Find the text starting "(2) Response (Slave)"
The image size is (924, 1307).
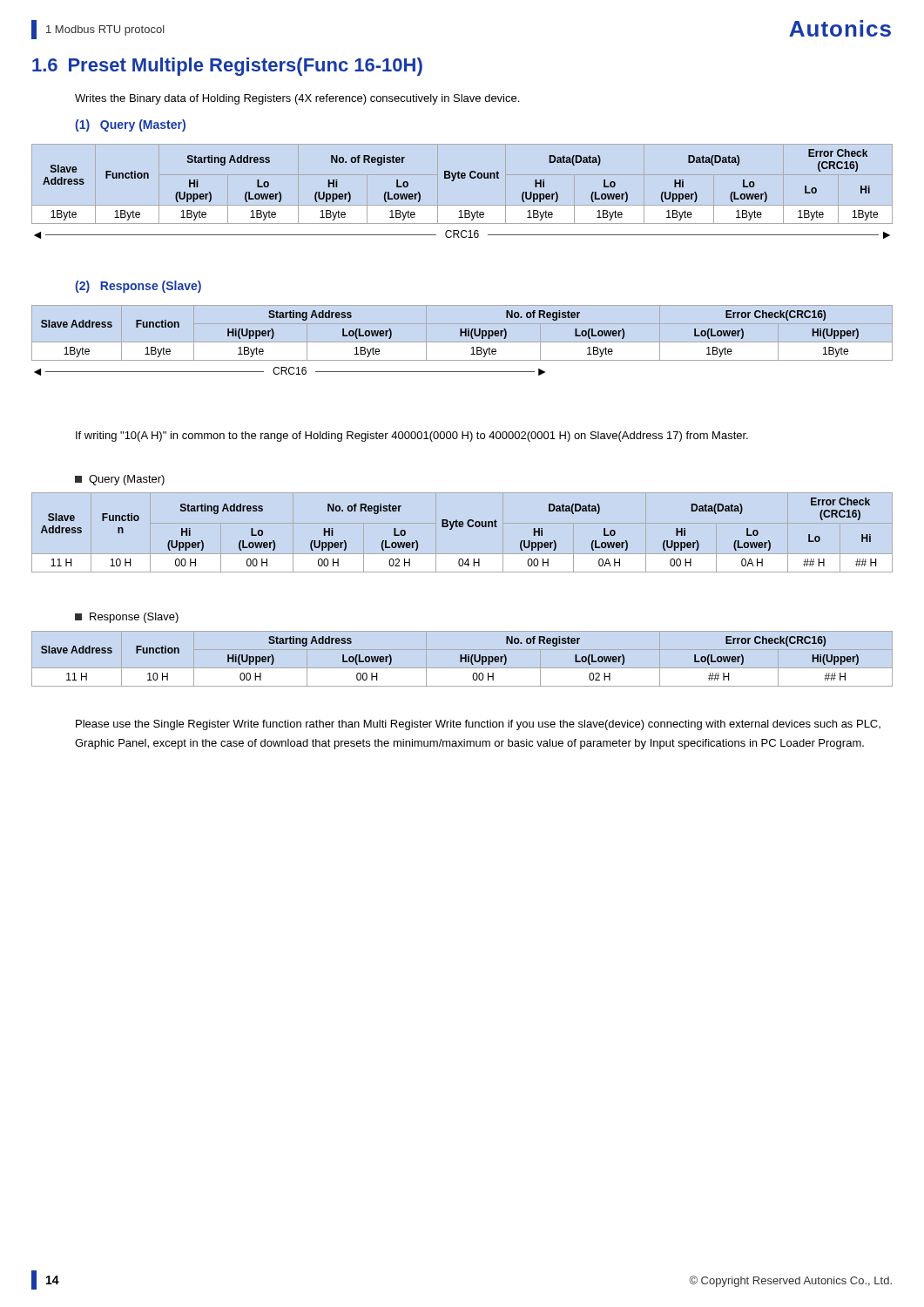(138, 286)
